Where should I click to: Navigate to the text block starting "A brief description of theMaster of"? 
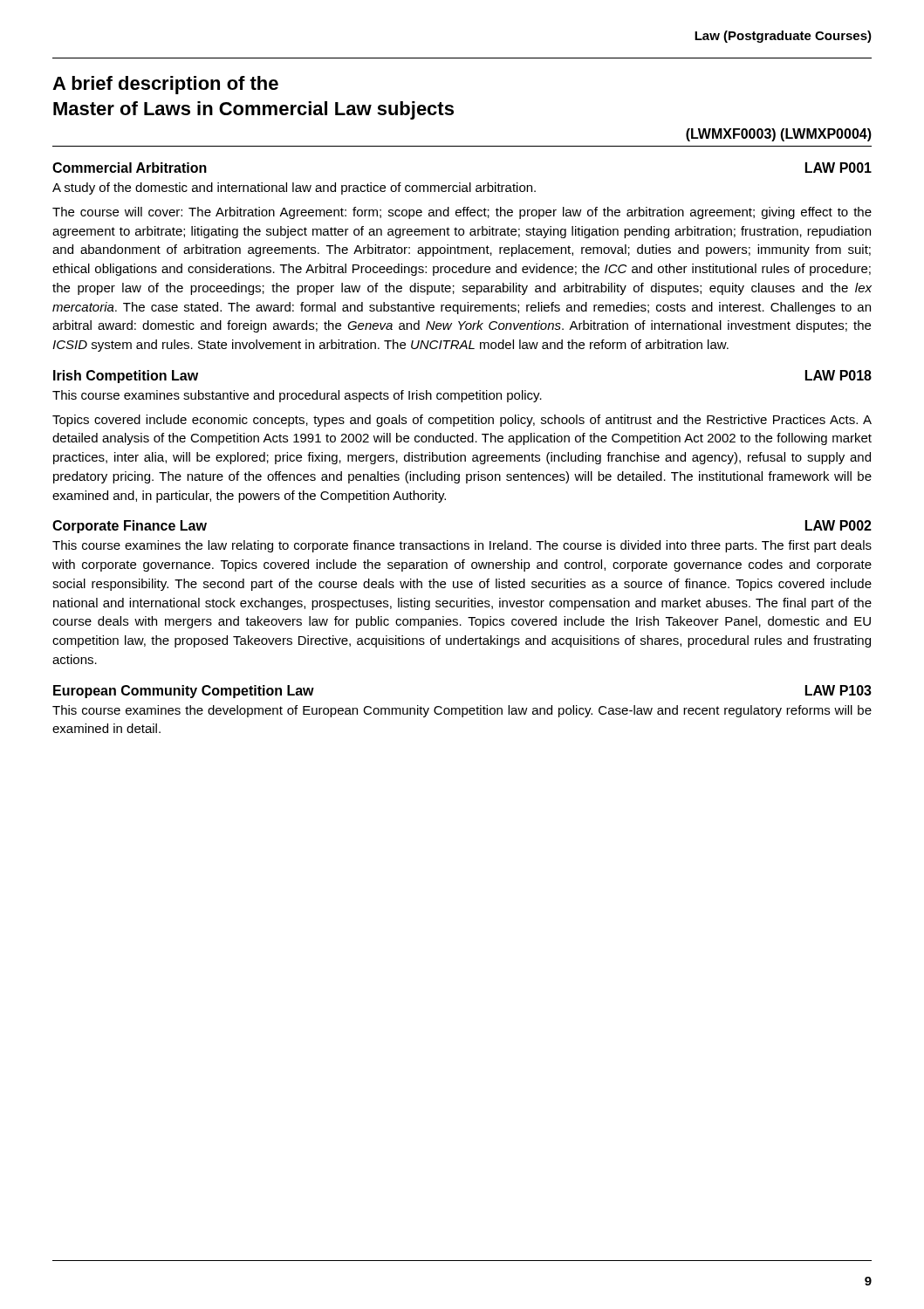[165, 85]
